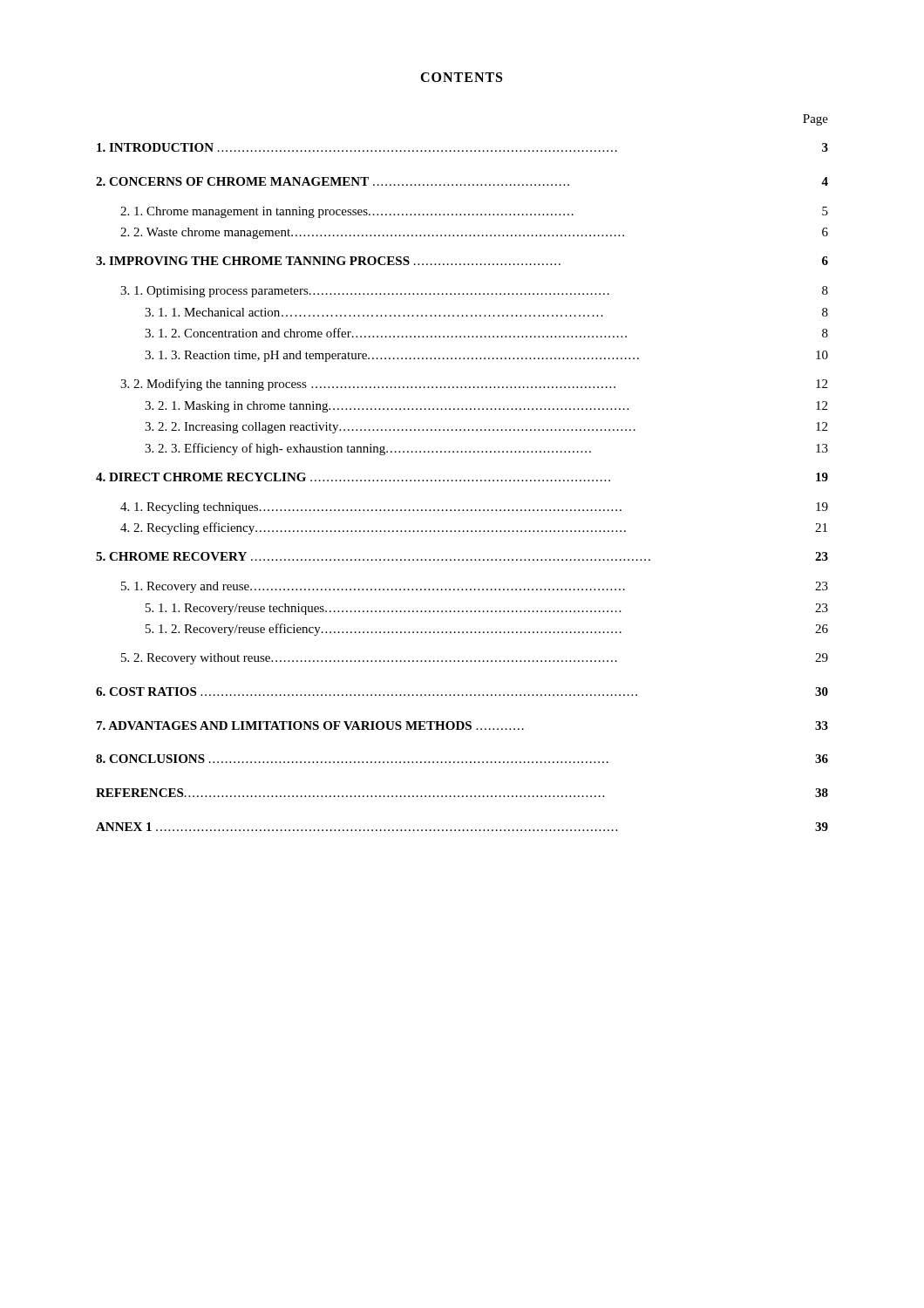Locate the list item with the text "3. 1. 3. Reaction"

pyautogui.click(x=462, y=355)
